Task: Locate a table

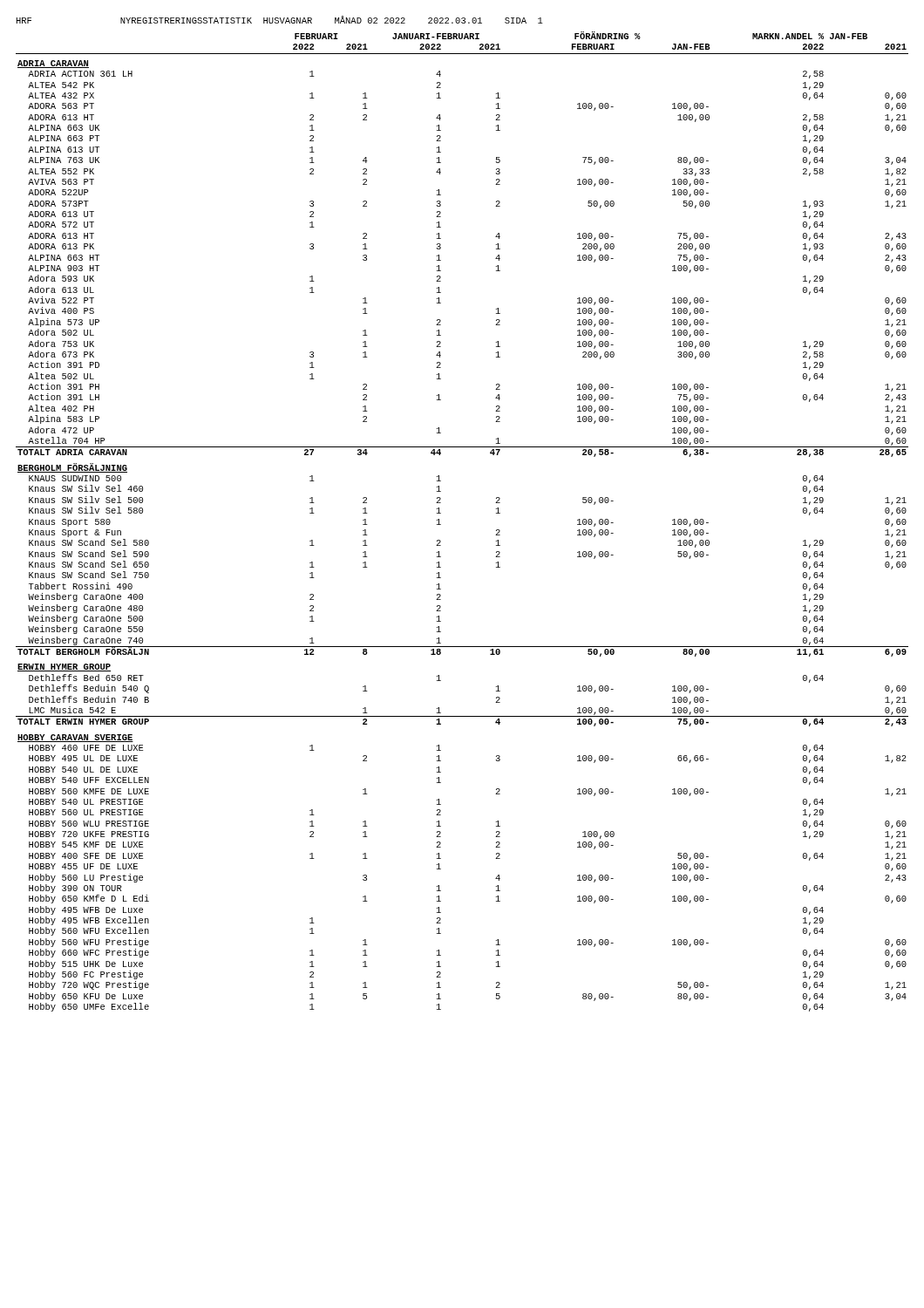Action: 462,522
